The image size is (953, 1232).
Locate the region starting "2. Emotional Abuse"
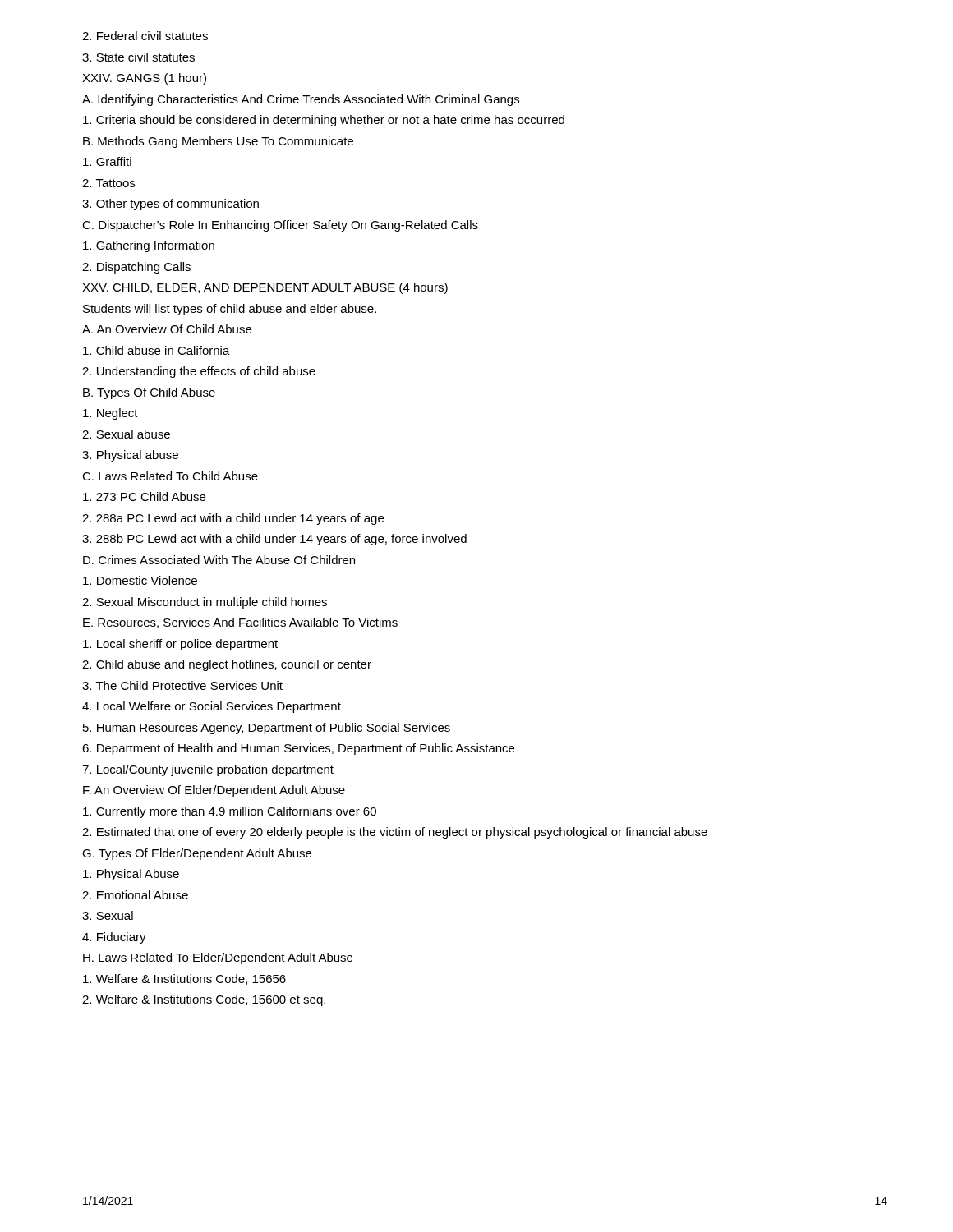pyautogui.click(x=135, y=894)
